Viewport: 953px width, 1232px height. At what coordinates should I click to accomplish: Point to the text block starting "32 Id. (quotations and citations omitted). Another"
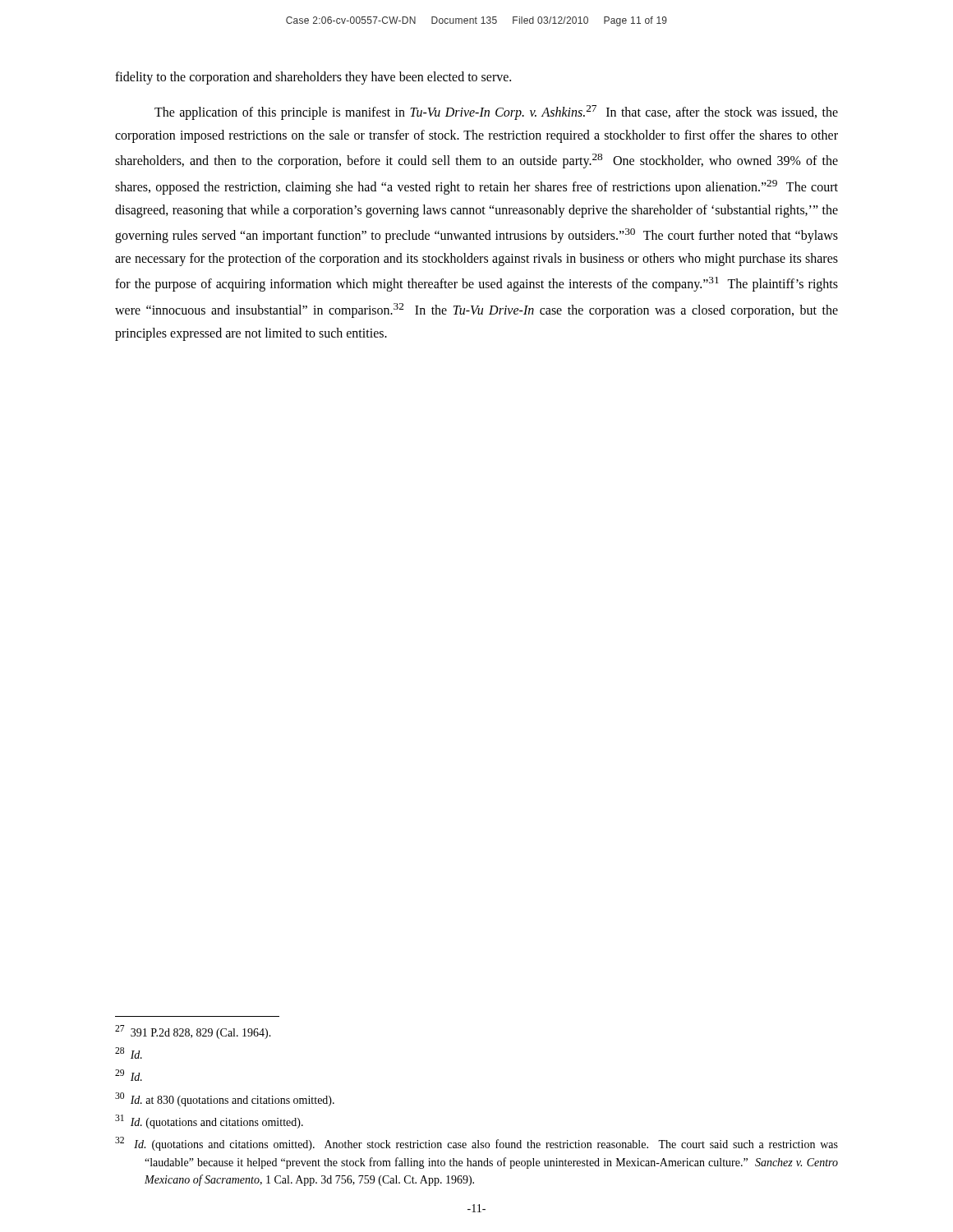point(476,1161)
